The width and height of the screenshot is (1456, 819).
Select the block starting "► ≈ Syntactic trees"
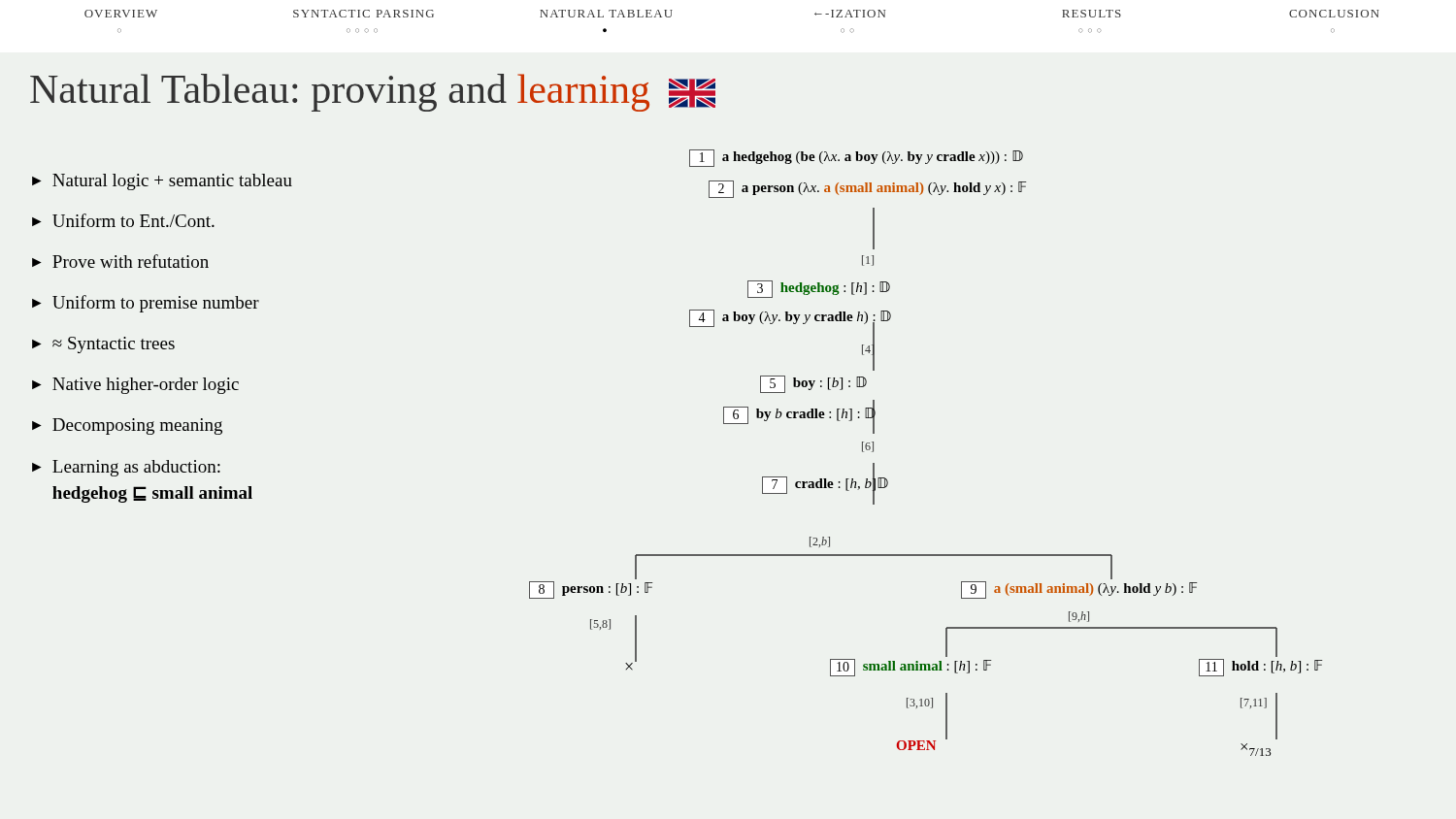point(102,344)
